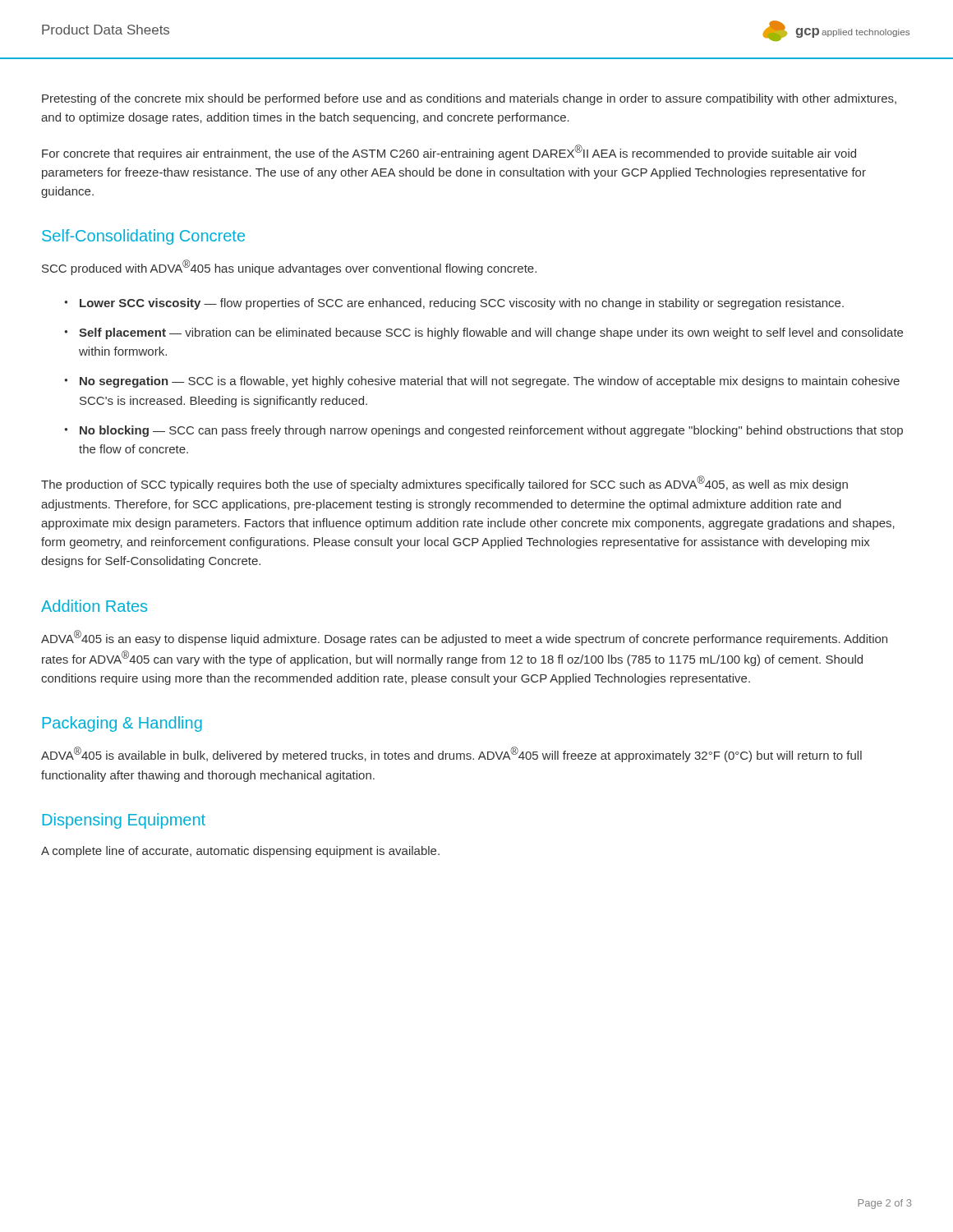953x1232 pixels.
Task: Find the text starting "Packaging & Handling"
Action: tap(122, 723)
